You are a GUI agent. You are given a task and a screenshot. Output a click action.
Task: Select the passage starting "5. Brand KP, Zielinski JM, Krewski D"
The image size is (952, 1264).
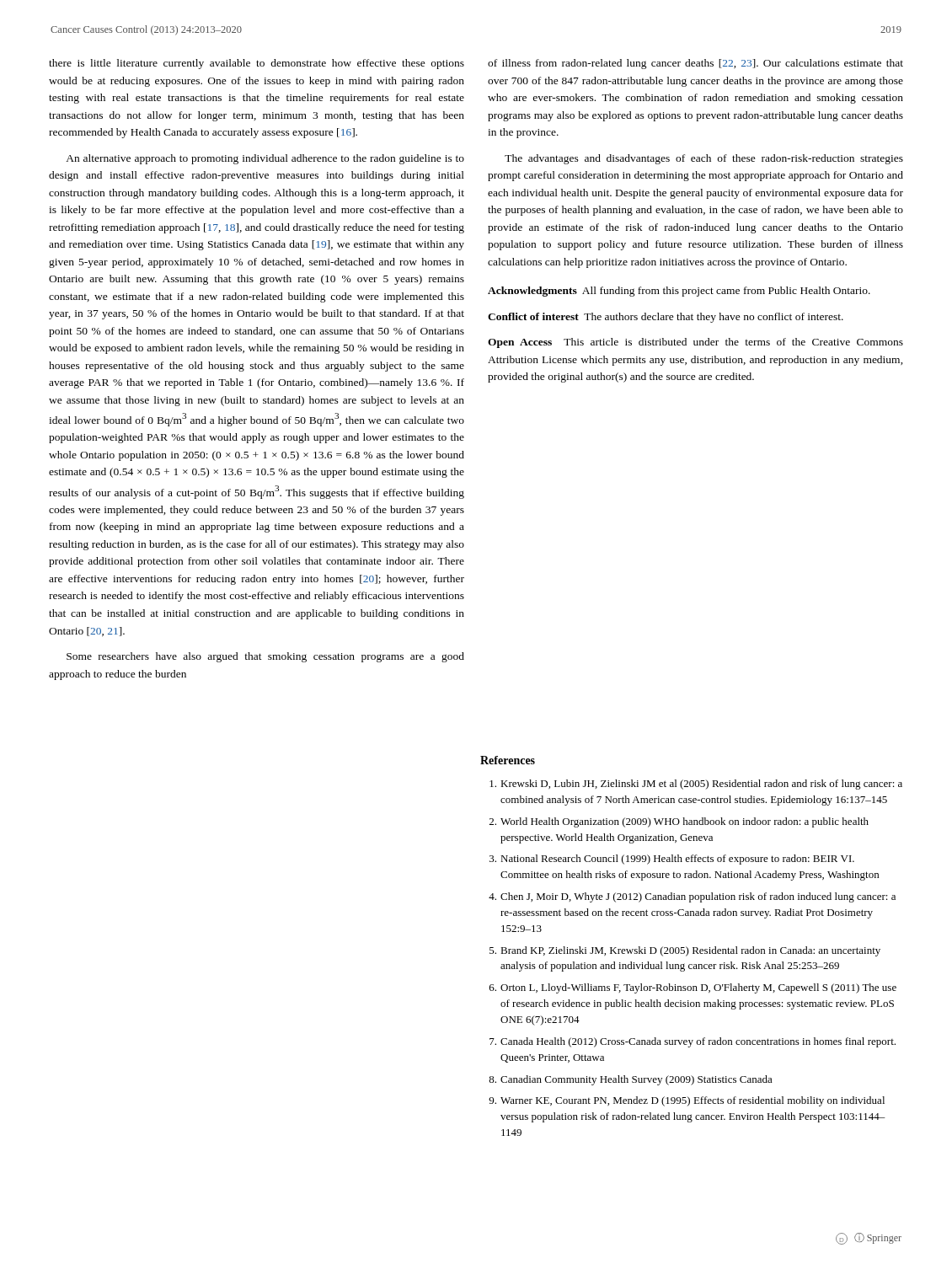692,958
